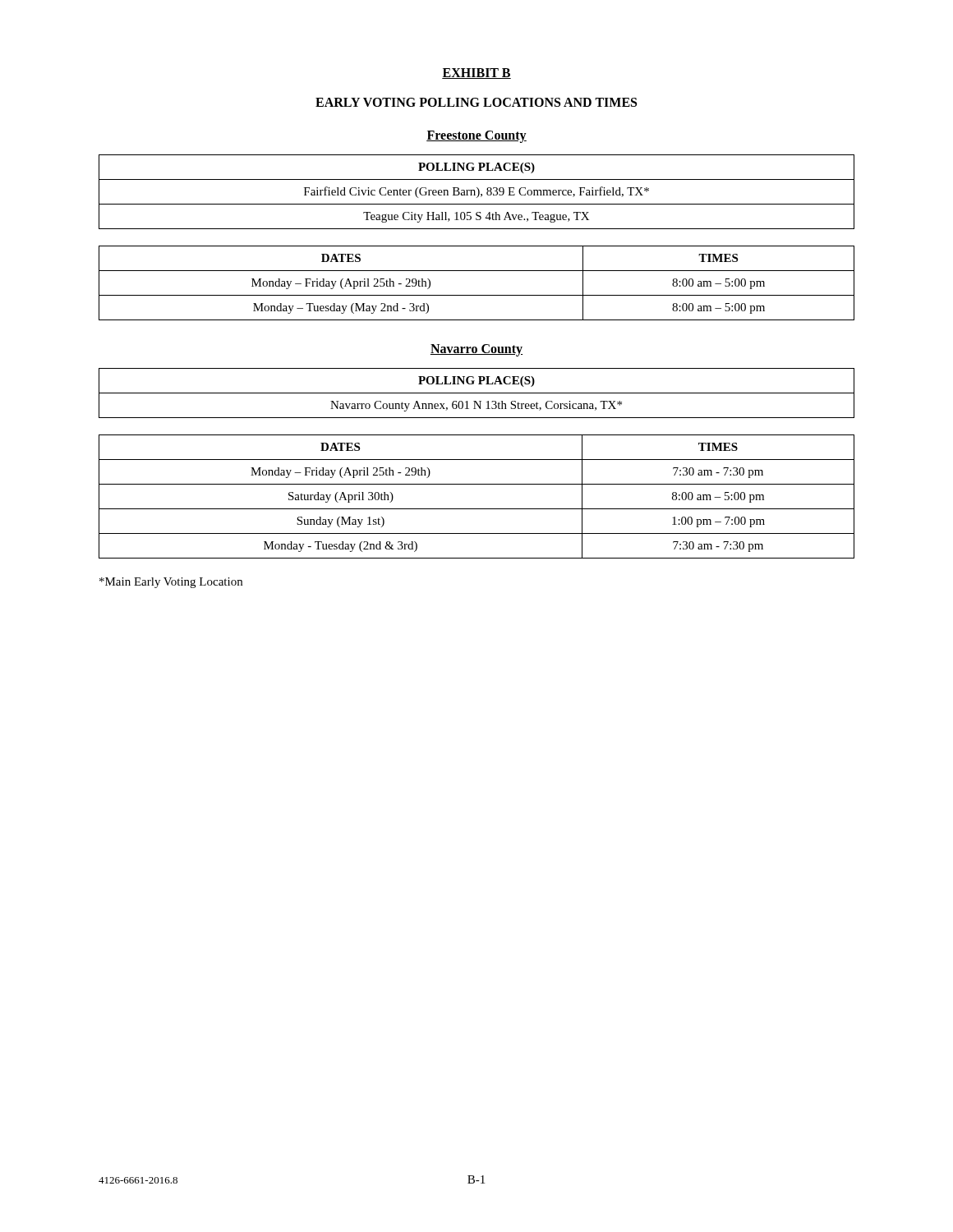953x1232 pixels.
Task: Locate the text "Main Early Voting Location"
Action: point(171,582)
